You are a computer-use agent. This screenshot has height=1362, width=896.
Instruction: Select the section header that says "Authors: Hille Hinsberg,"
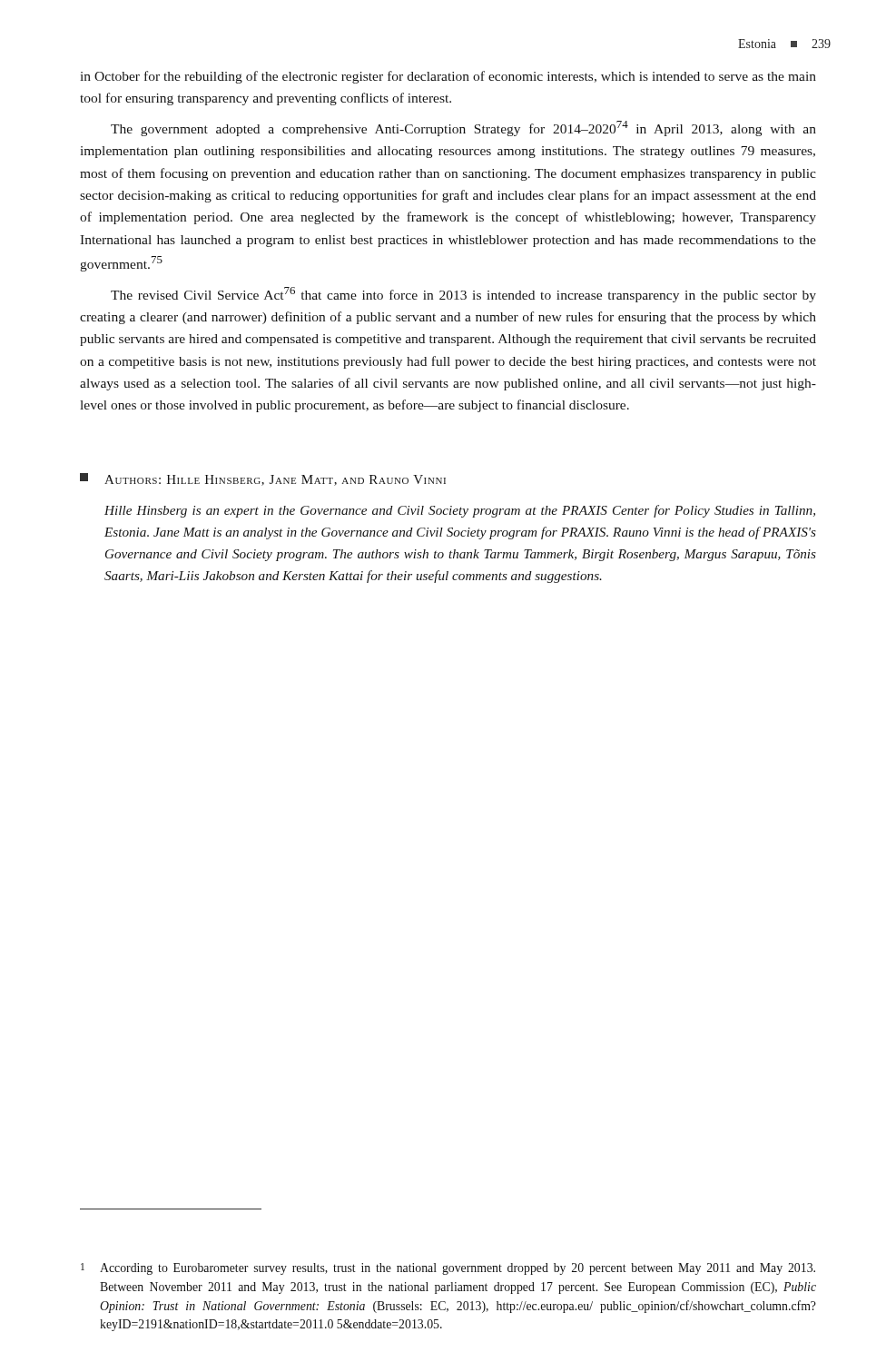[276, 479]
